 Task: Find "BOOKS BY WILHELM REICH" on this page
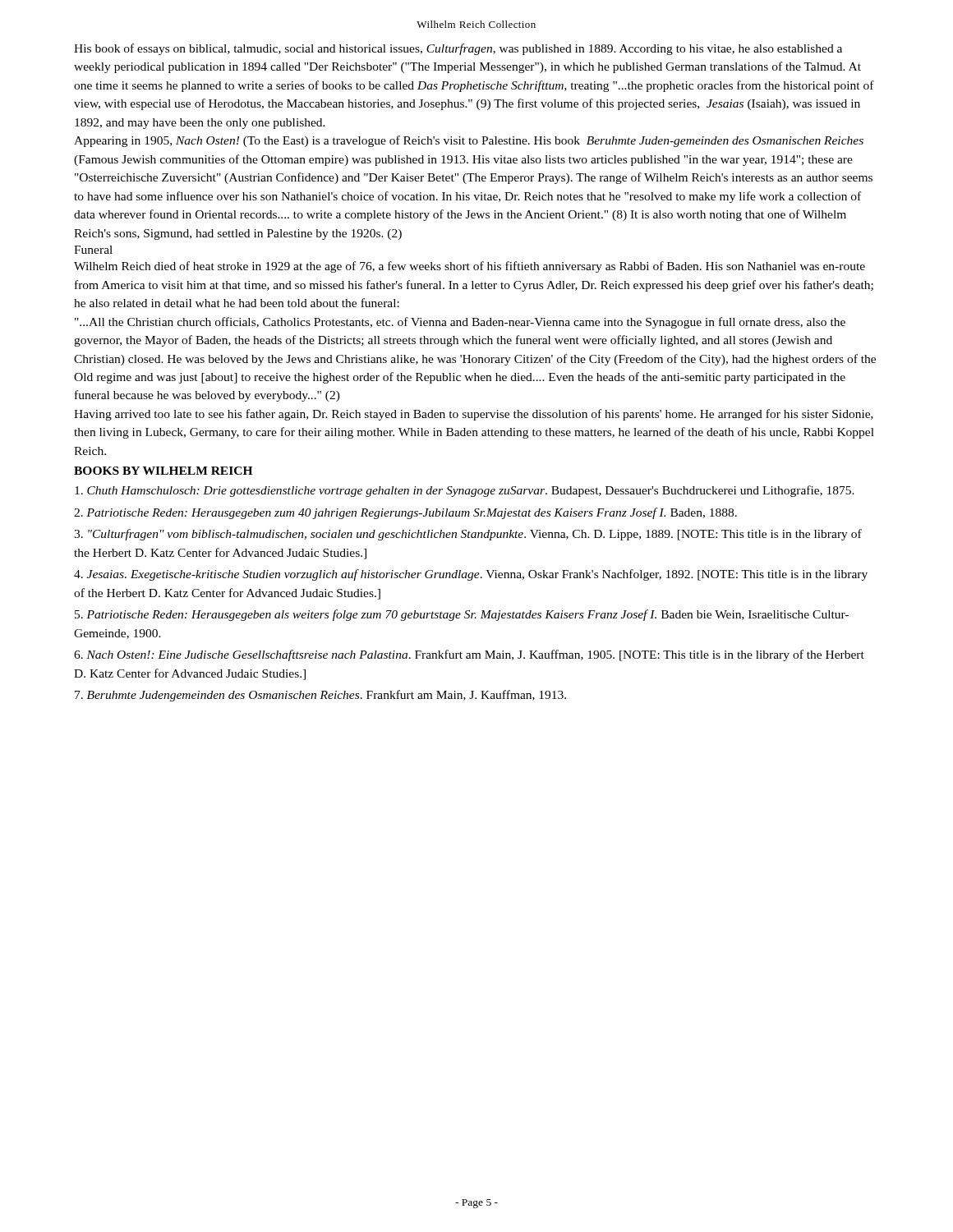tap(163, 470)
